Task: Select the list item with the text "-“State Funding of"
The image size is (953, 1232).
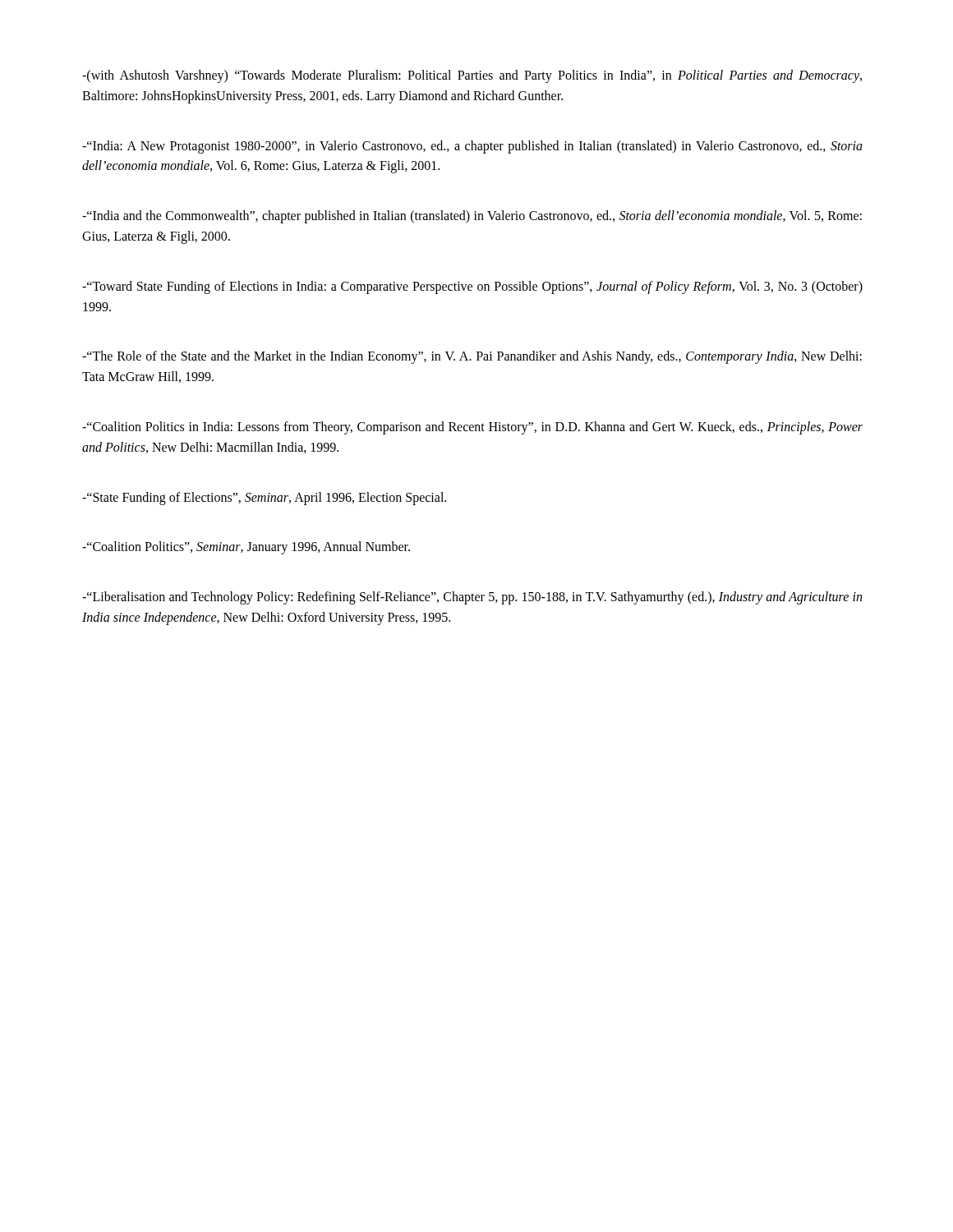Action: (x=265, y=497)
